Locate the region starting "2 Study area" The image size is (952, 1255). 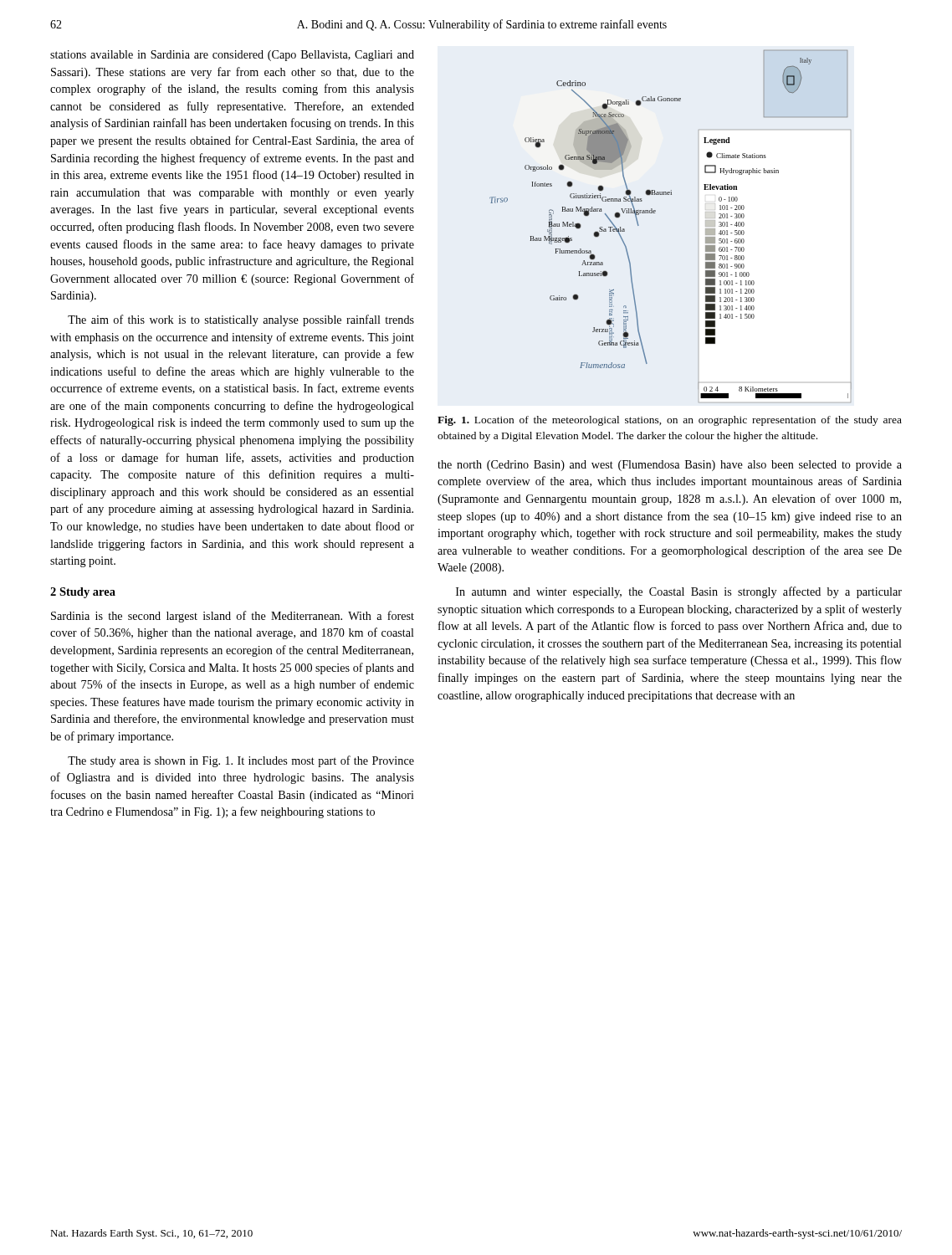pos(83,591)
